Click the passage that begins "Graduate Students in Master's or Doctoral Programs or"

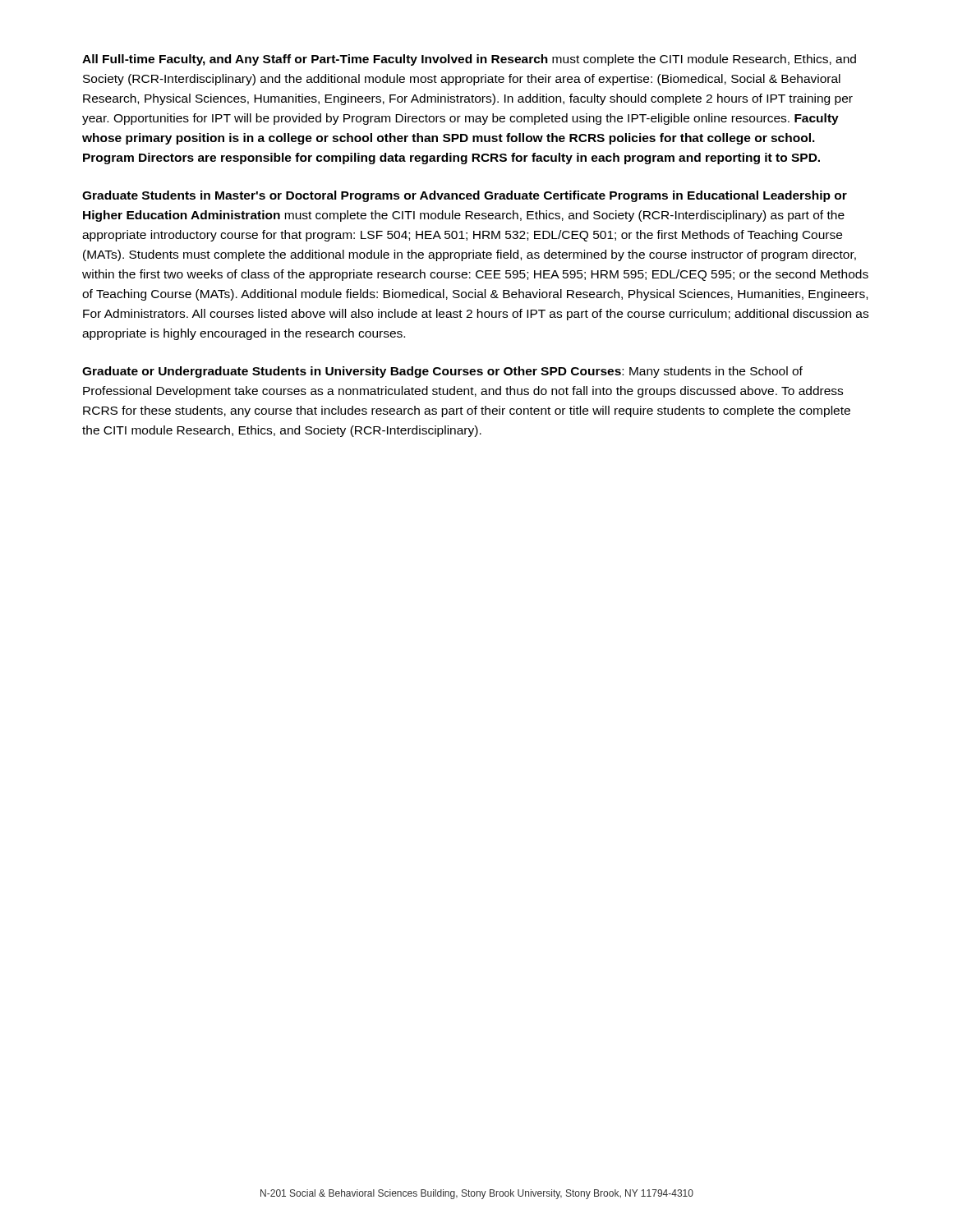click(476, 264)
